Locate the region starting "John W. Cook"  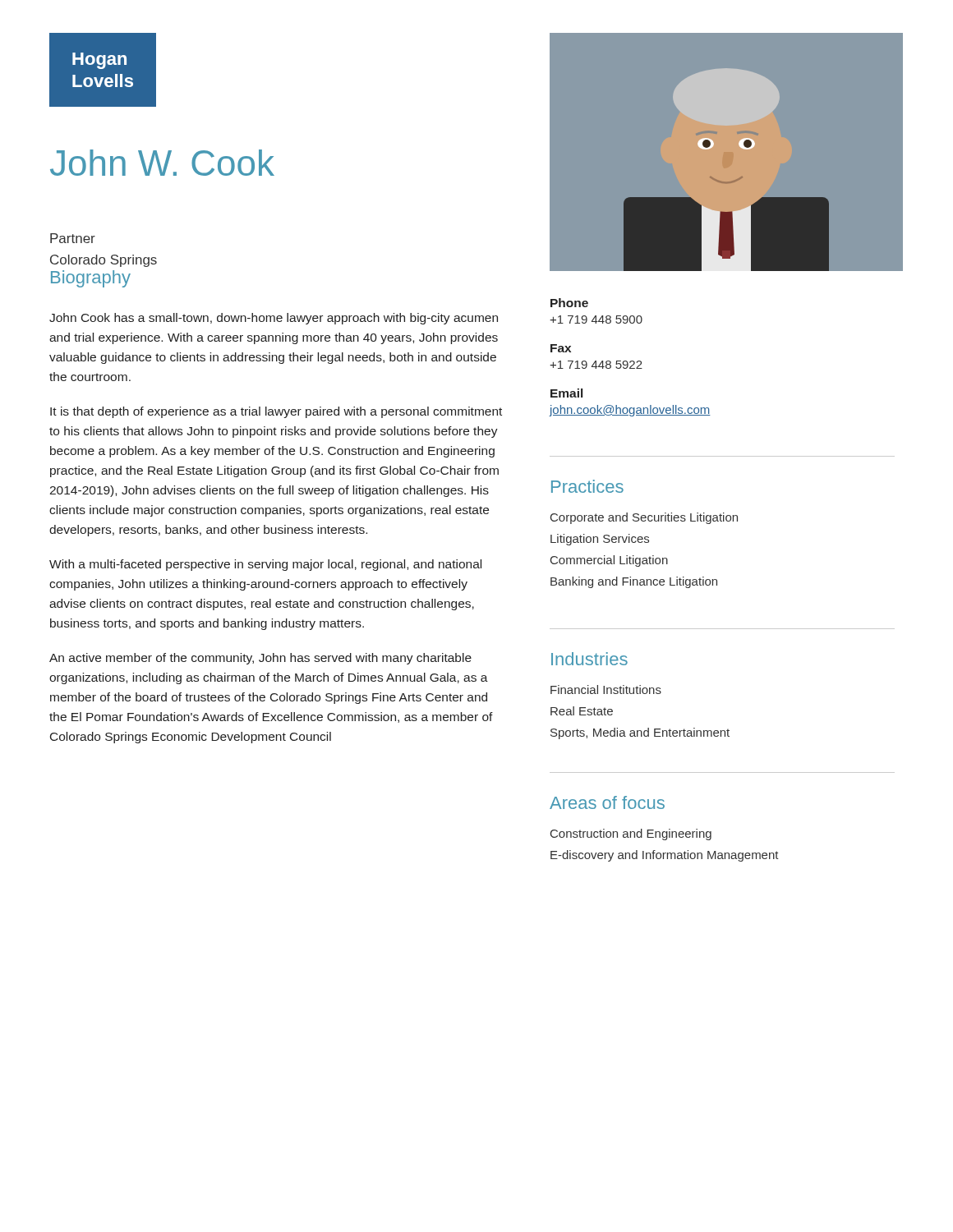click(162, 164)
